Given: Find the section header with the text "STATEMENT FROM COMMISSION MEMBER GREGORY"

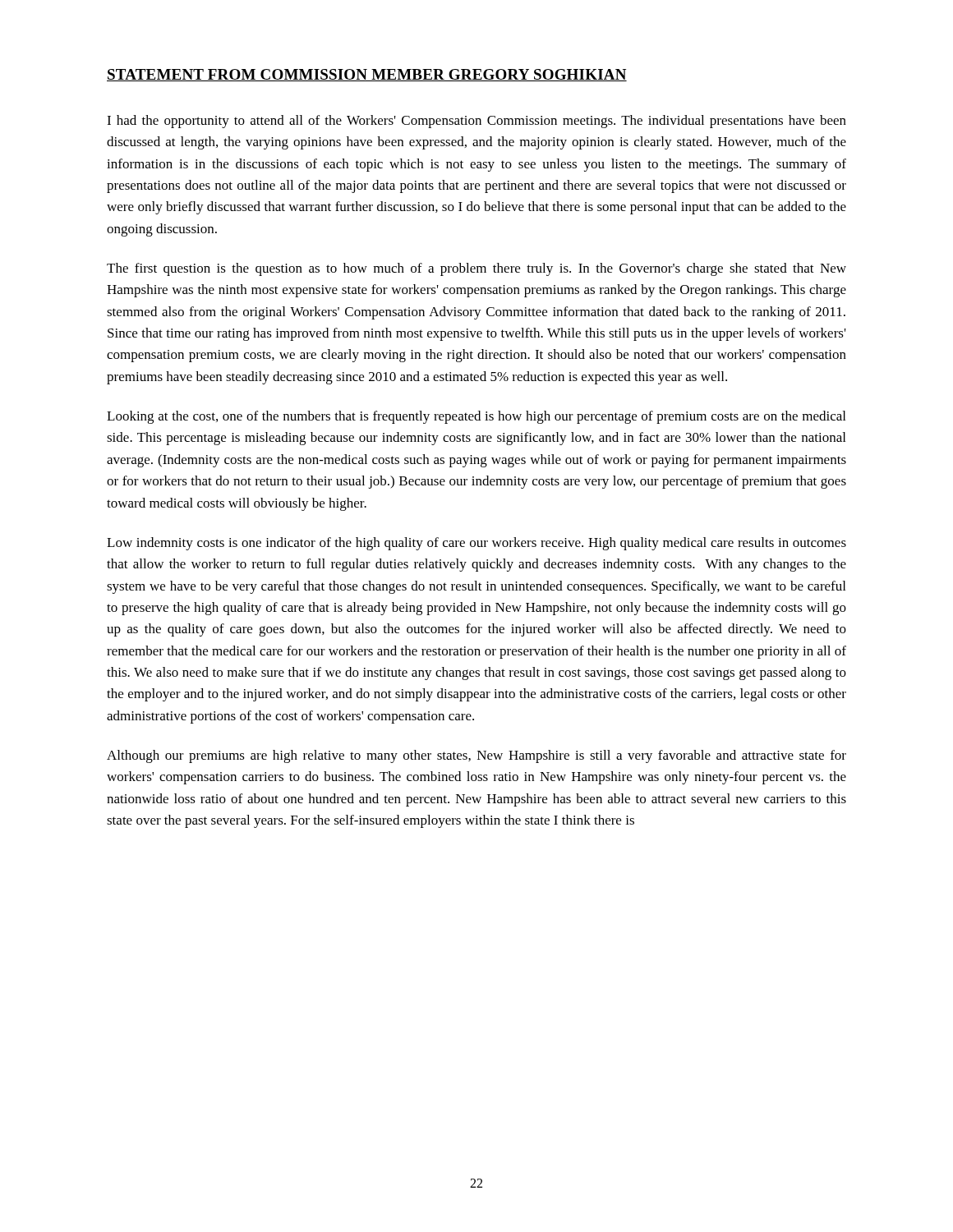Looking at the screenshot, I should pos(476,75).
